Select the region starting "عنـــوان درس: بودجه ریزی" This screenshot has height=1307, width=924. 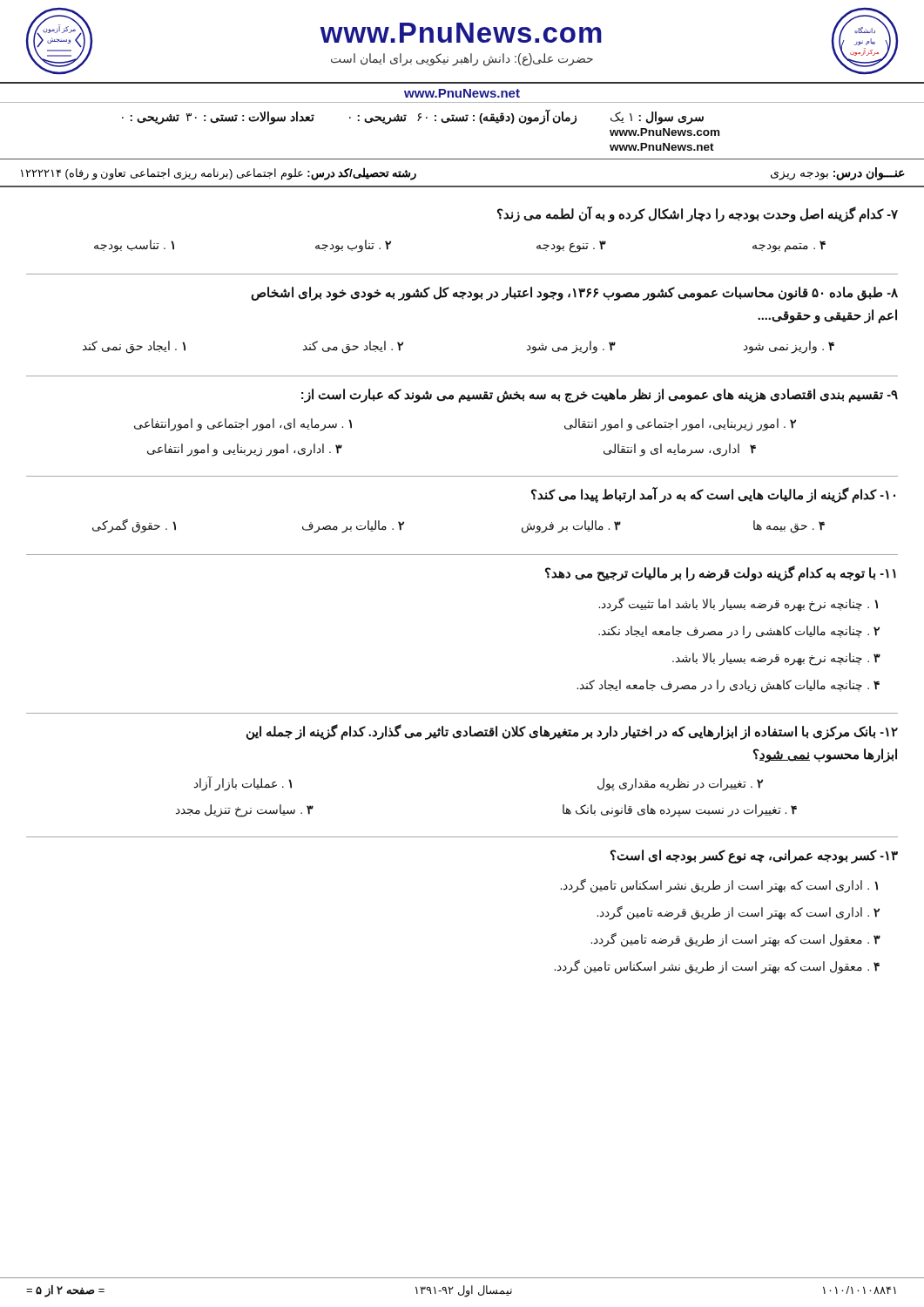834,172
